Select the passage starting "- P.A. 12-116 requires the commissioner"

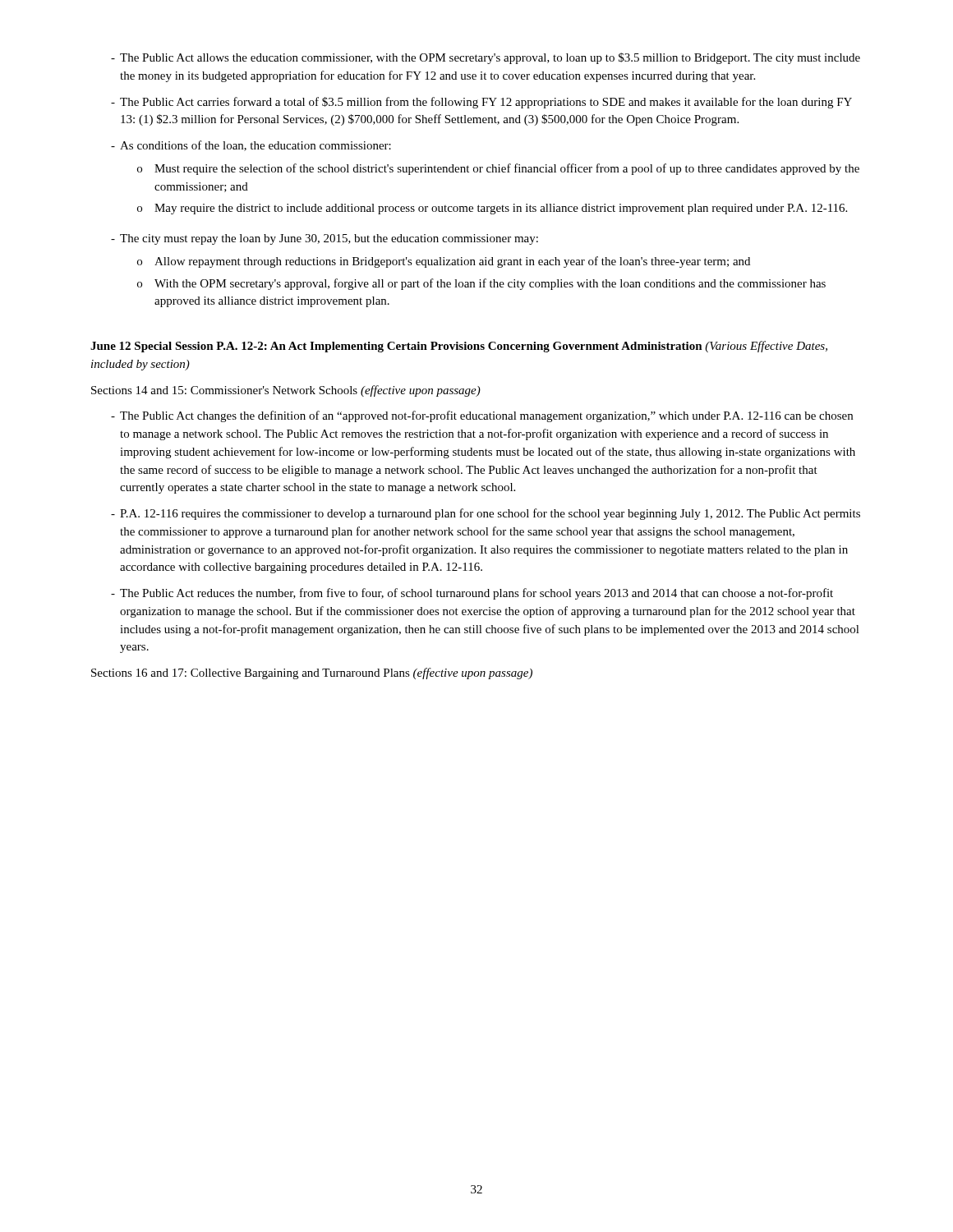(x=476, y=541)
